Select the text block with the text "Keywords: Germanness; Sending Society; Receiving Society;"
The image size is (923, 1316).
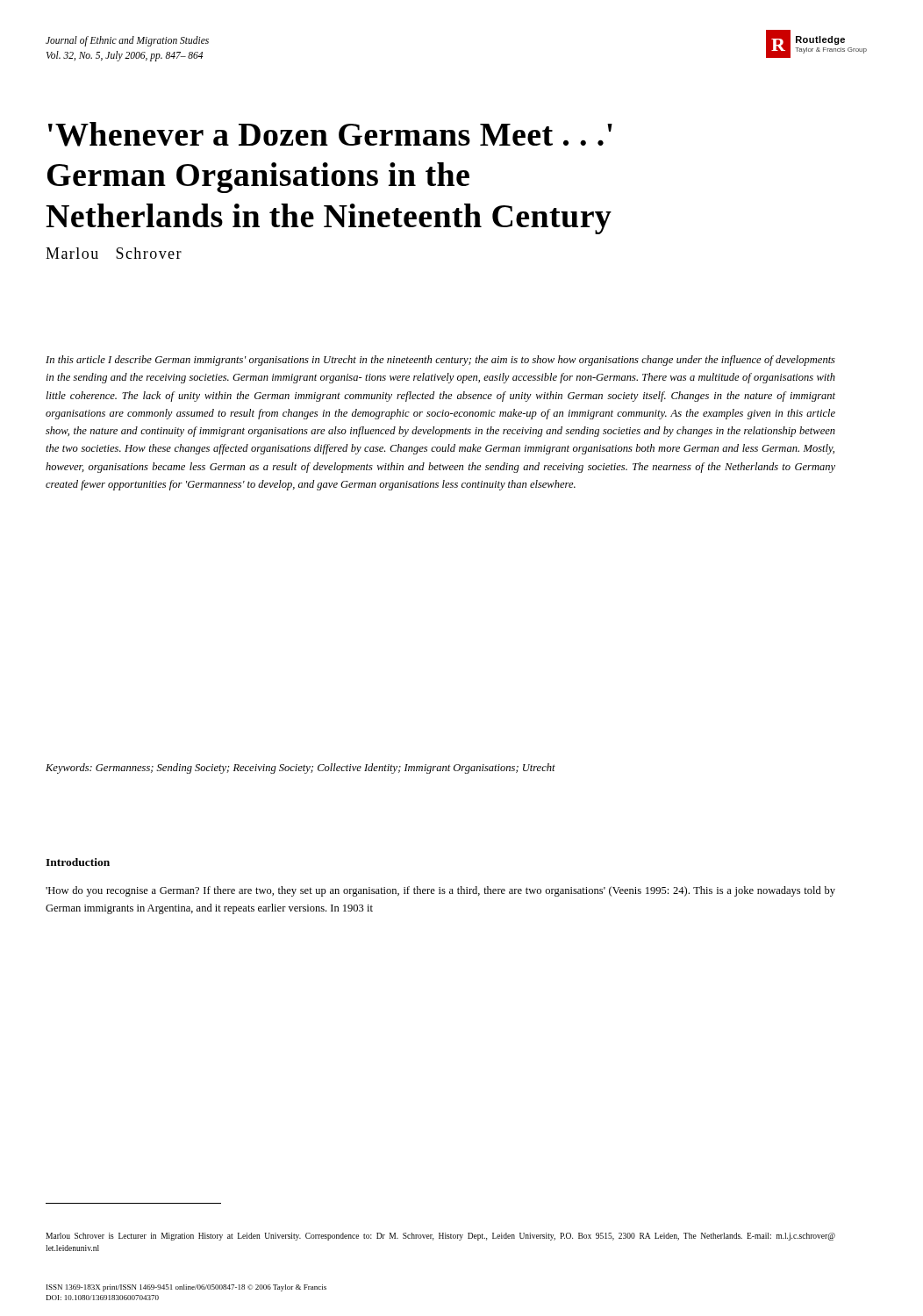(x=440, y=768)
